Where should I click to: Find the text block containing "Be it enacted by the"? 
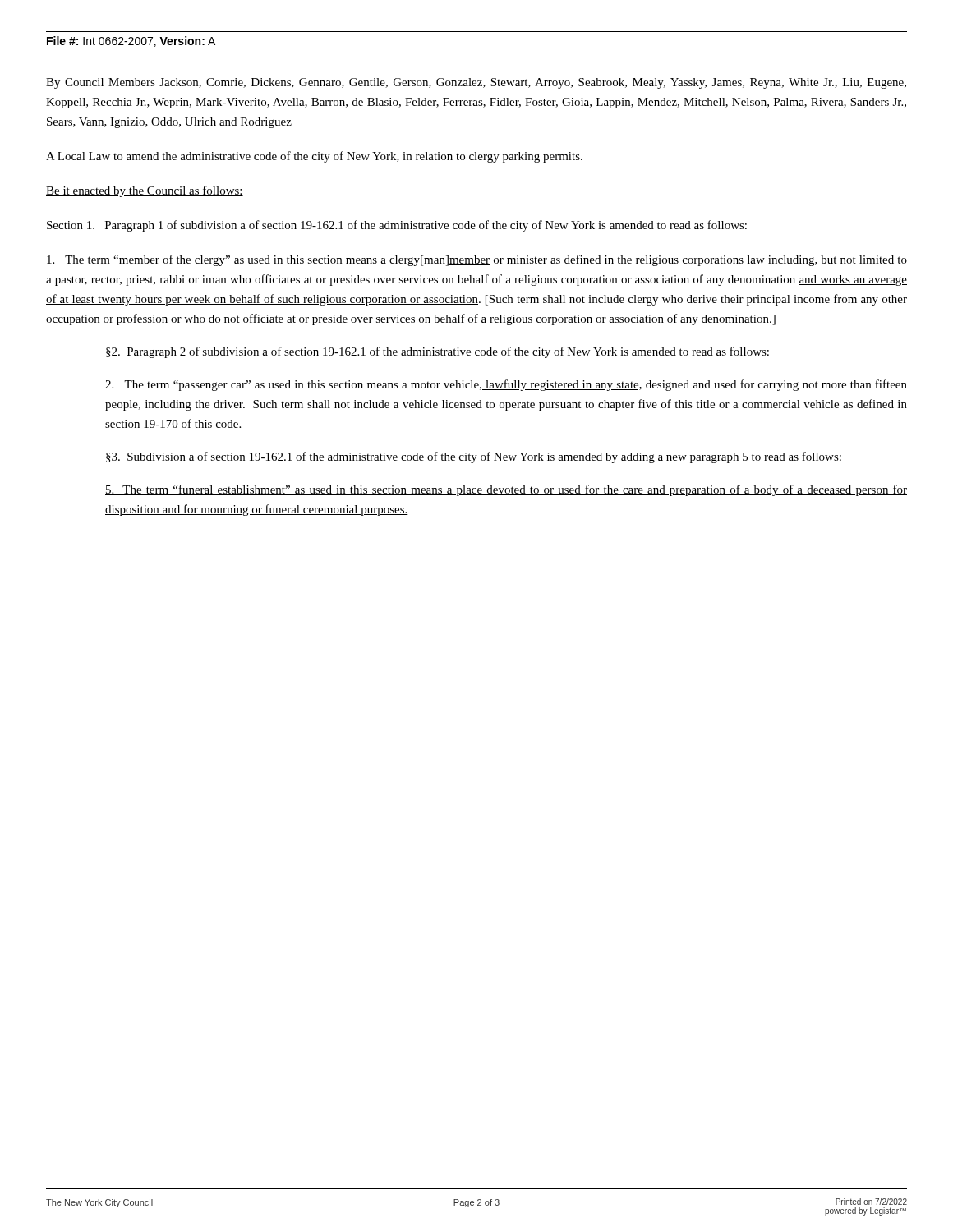point(144,191)
